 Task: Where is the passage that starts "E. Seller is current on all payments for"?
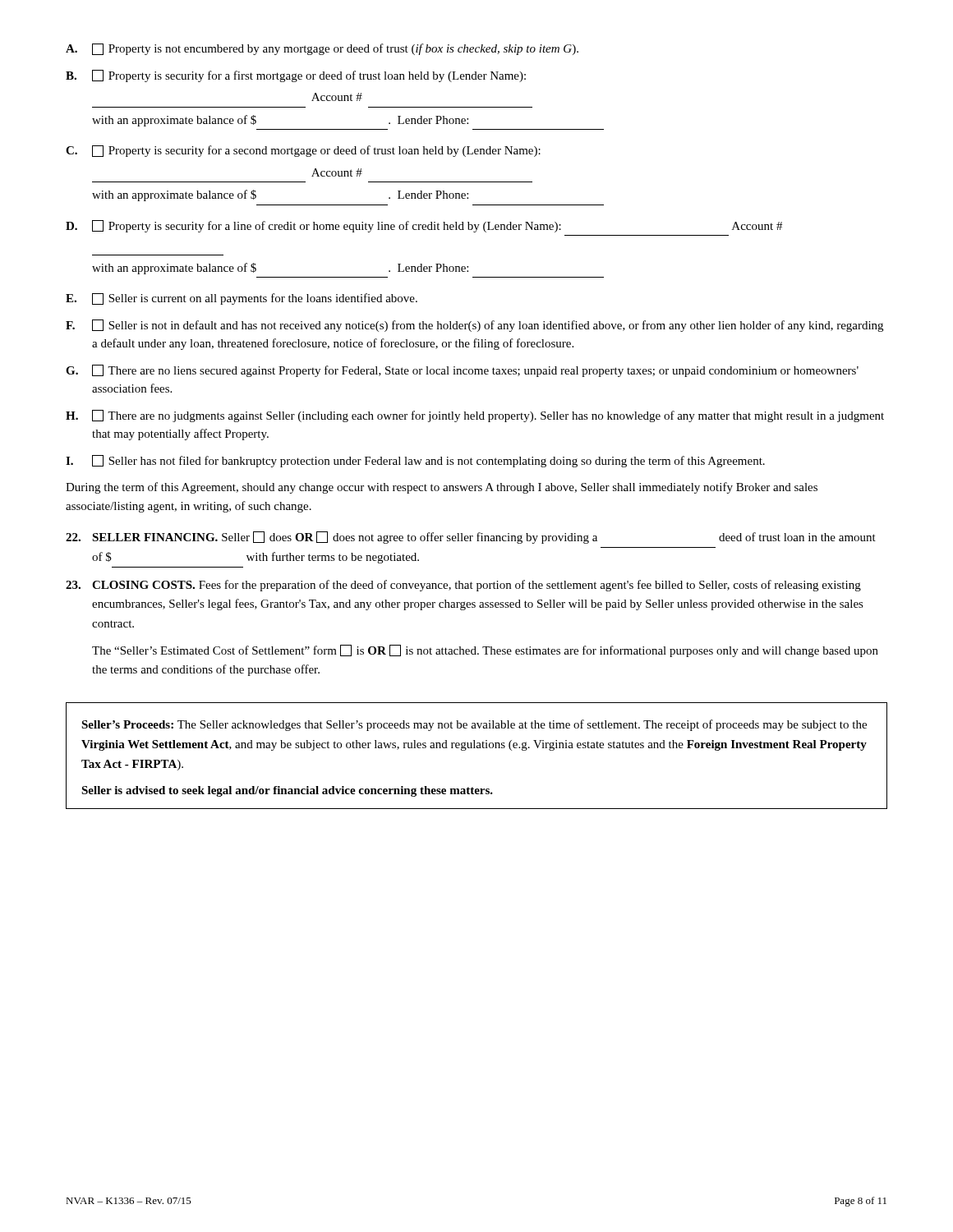click(242, 298)
